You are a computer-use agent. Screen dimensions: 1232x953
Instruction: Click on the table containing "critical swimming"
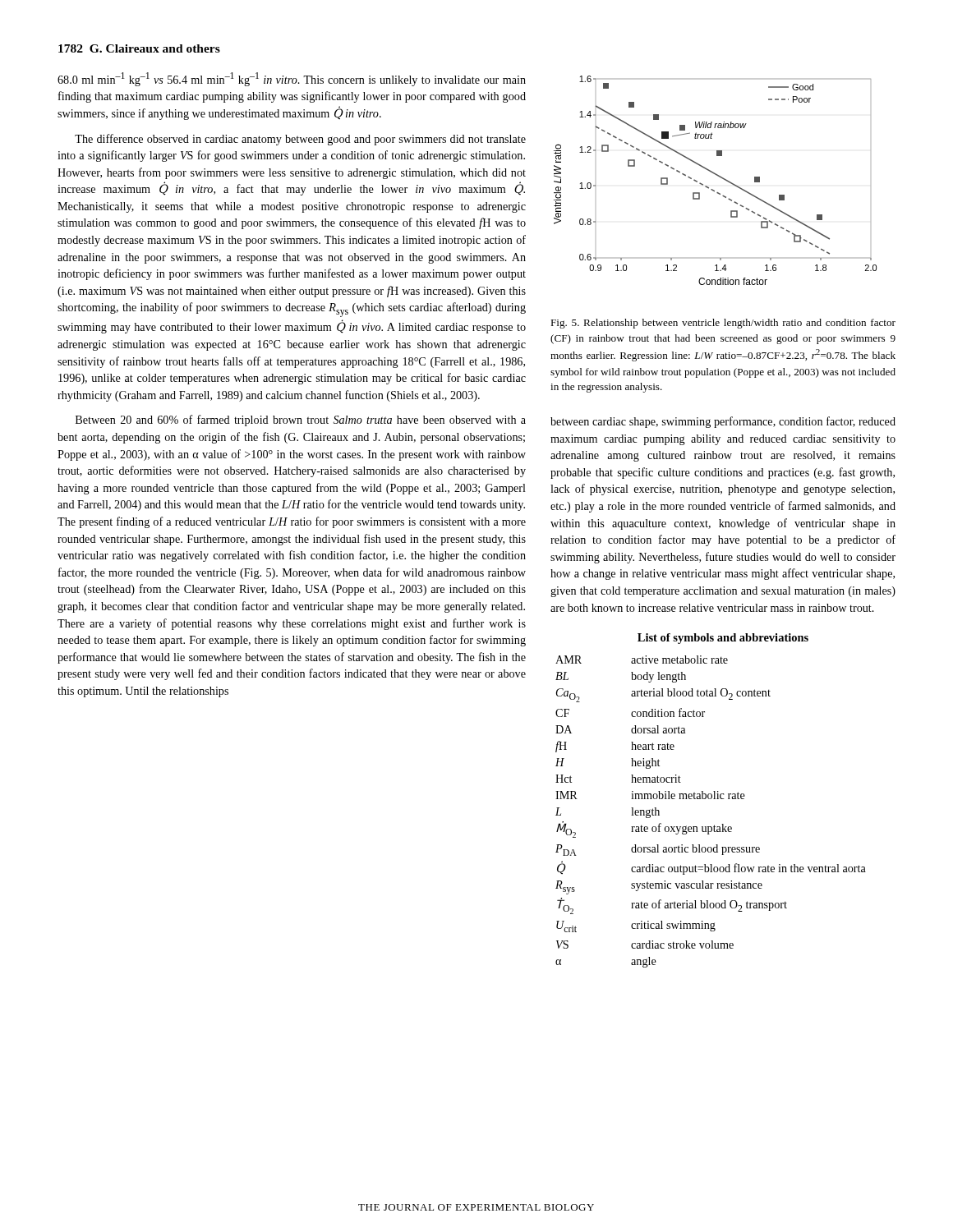[723, 810]
